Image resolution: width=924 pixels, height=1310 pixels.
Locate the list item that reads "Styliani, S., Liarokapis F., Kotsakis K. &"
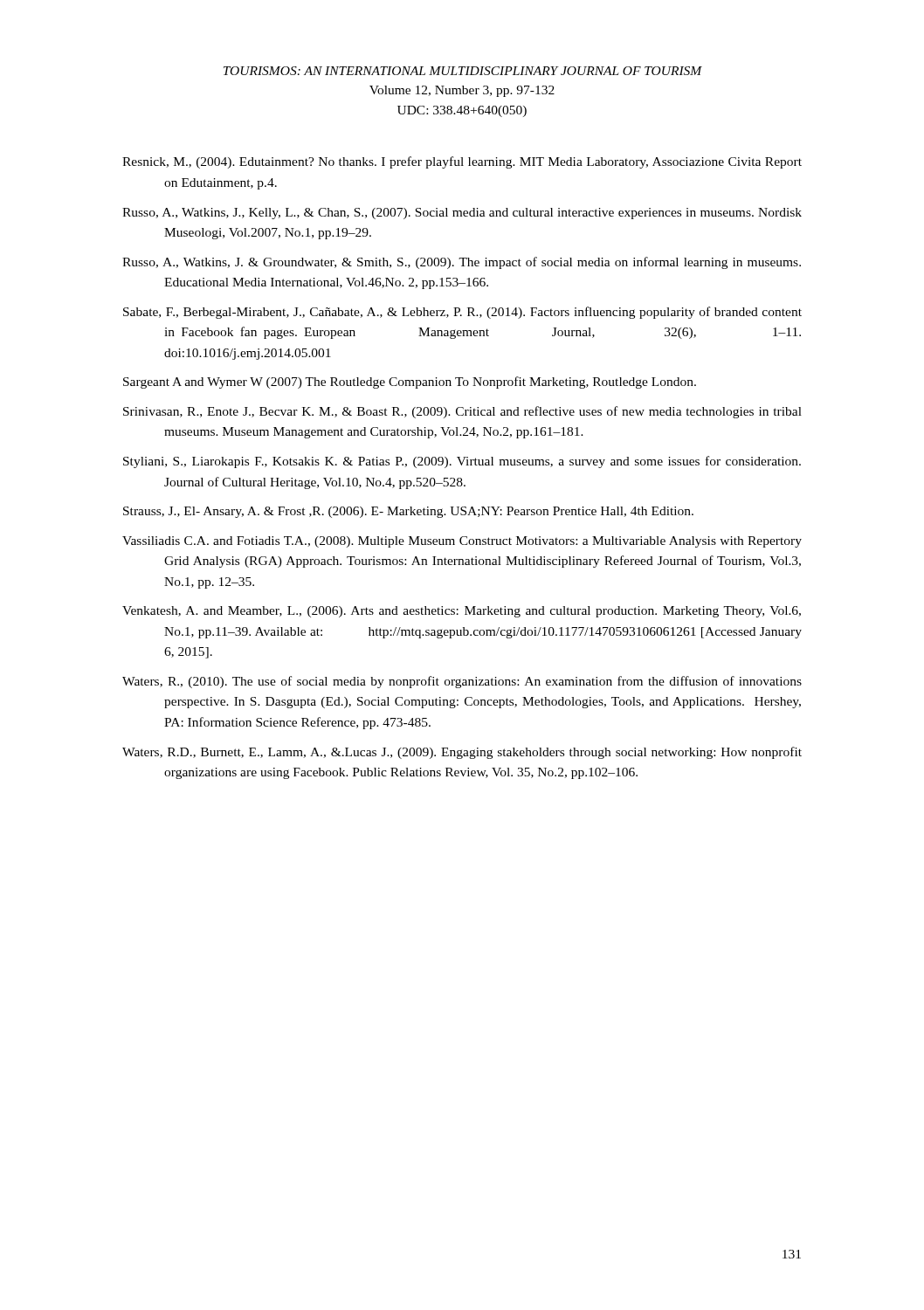(462, 471)
